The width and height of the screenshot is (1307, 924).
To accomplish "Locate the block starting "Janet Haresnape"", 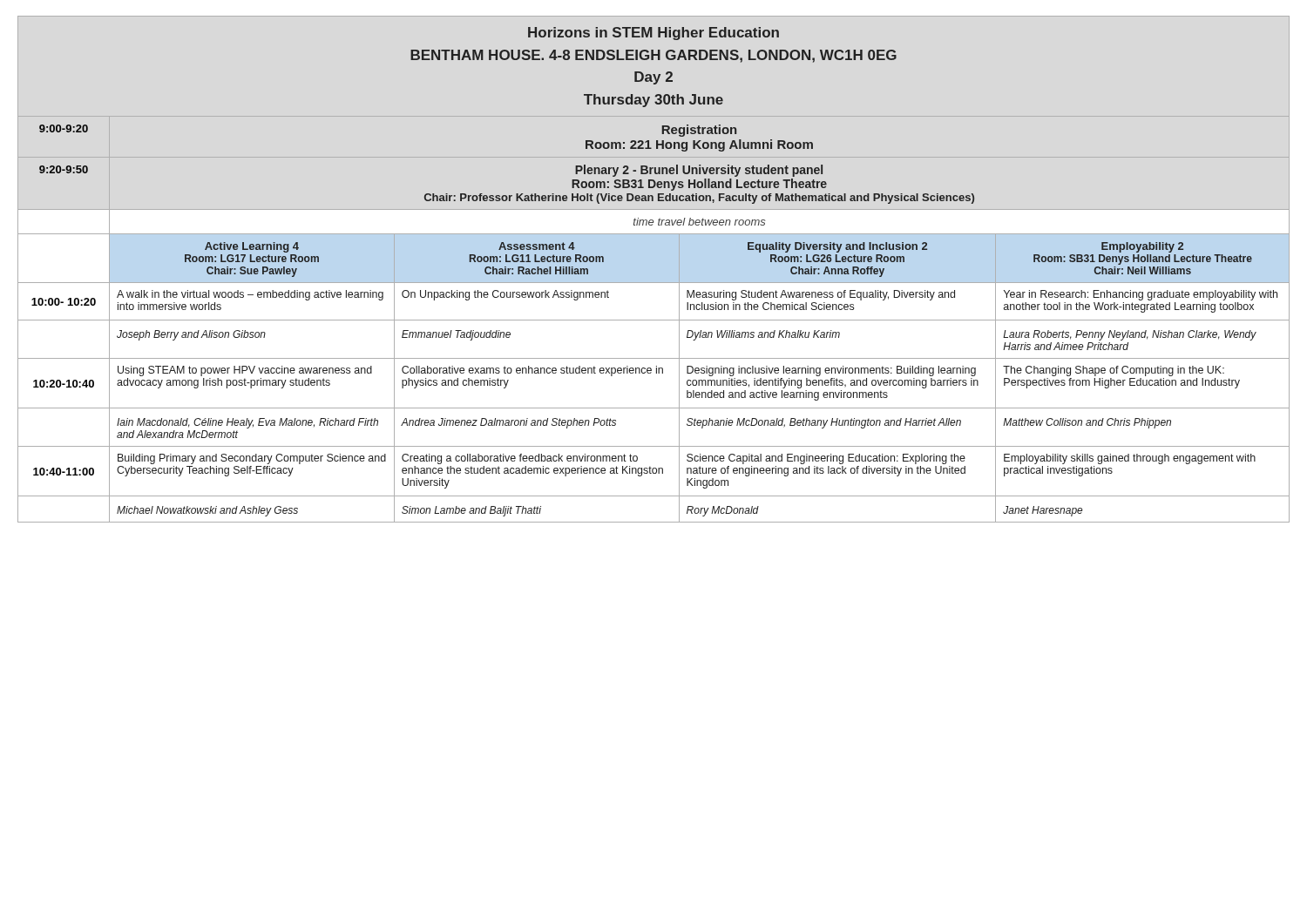I will [1143, 510].
